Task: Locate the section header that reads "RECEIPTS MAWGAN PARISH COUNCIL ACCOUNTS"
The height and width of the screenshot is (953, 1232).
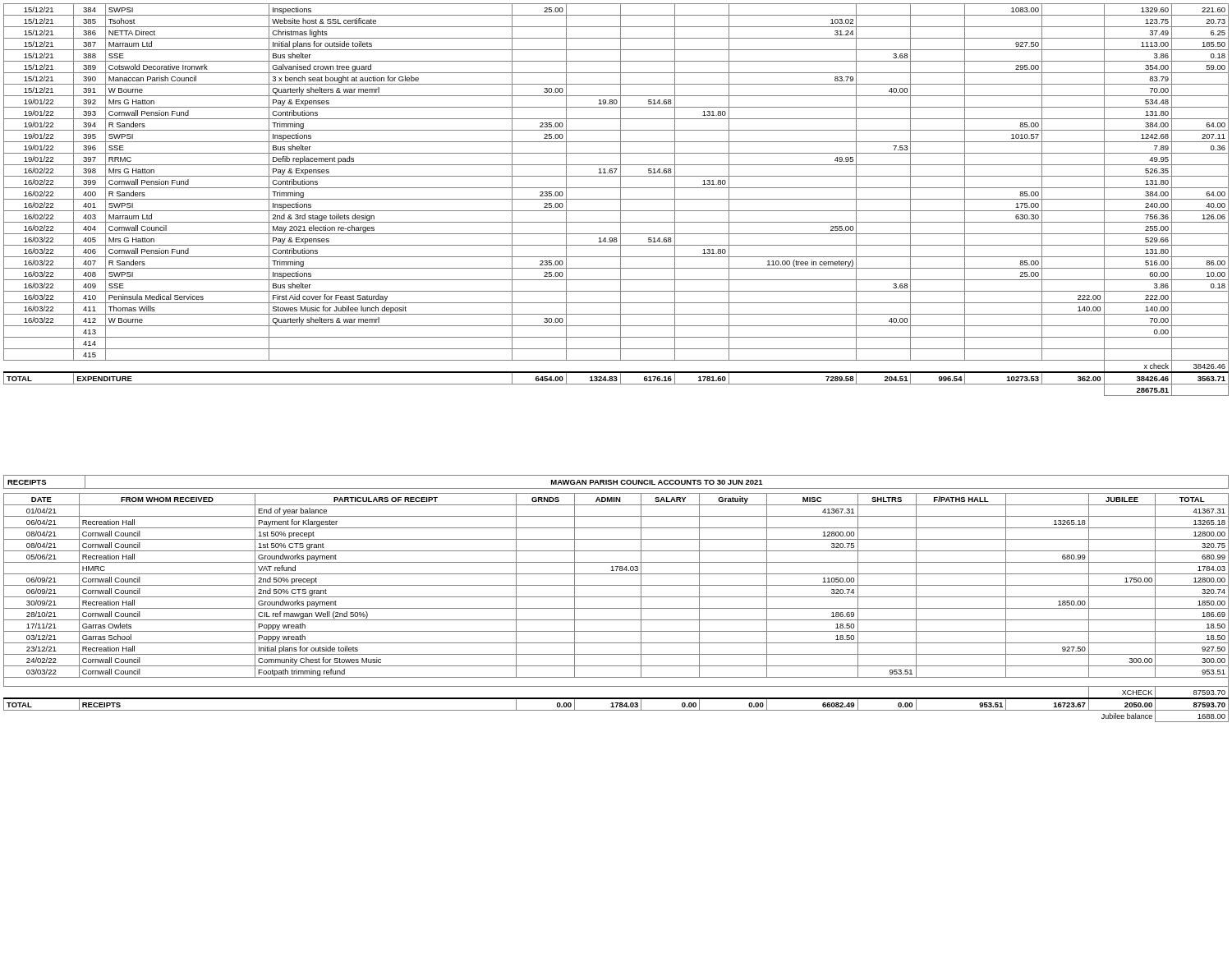Action: (616, 482)
